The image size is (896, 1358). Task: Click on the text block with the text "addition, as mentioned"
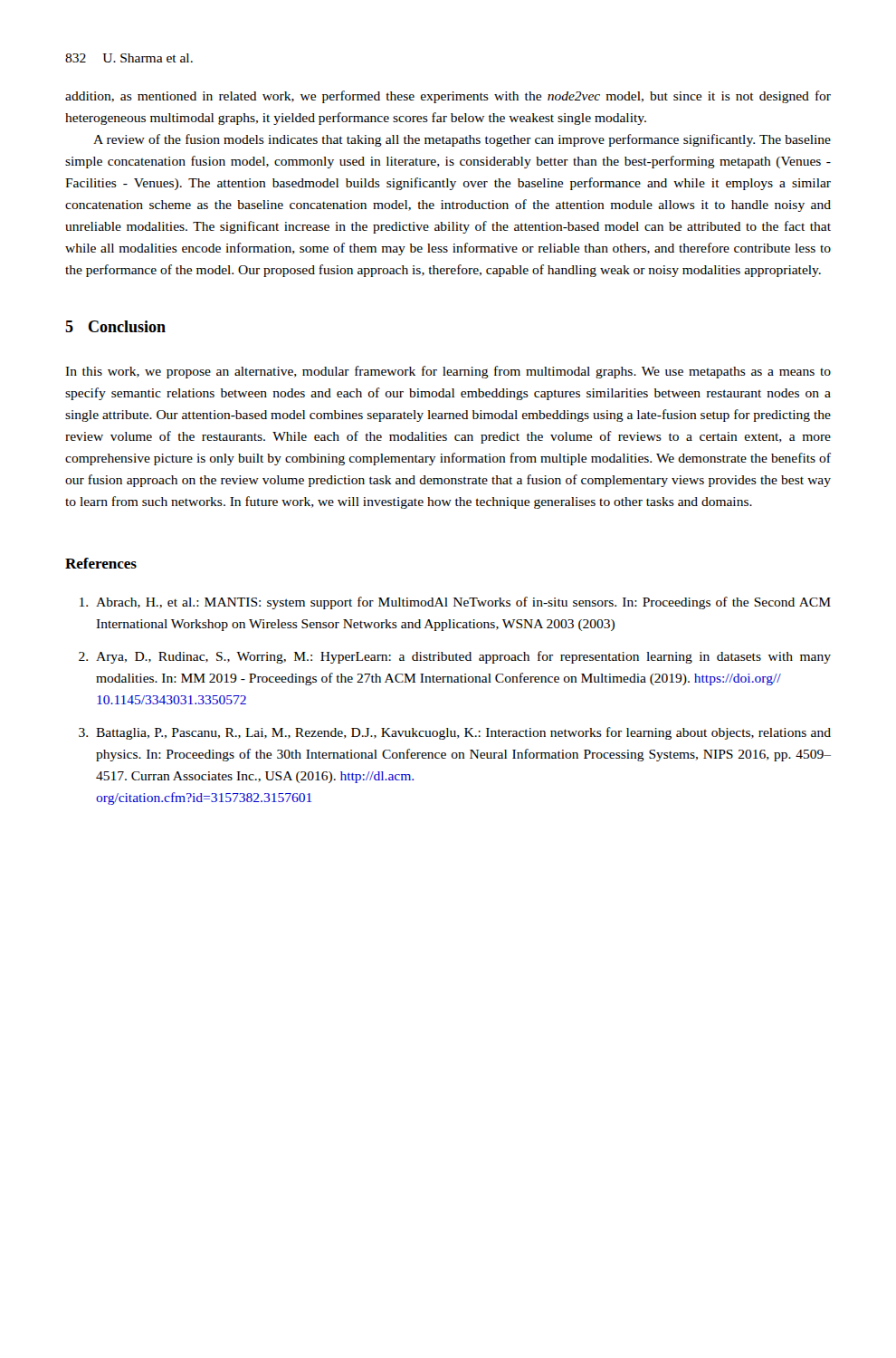448,183
